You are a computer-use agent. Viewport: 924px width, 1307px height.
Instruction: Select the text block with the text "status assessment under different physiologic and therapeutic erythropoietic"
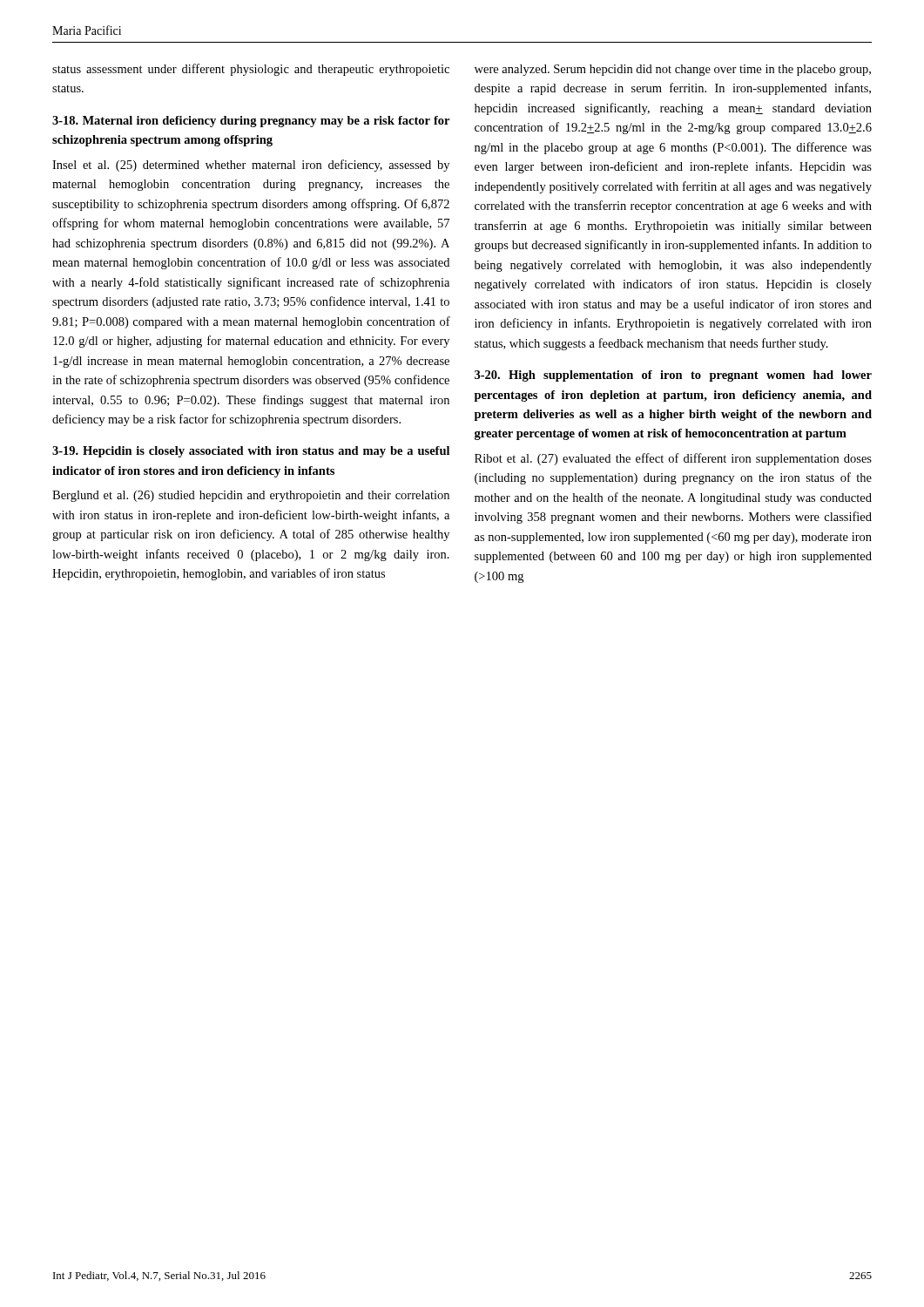click(x=251, y=79)
